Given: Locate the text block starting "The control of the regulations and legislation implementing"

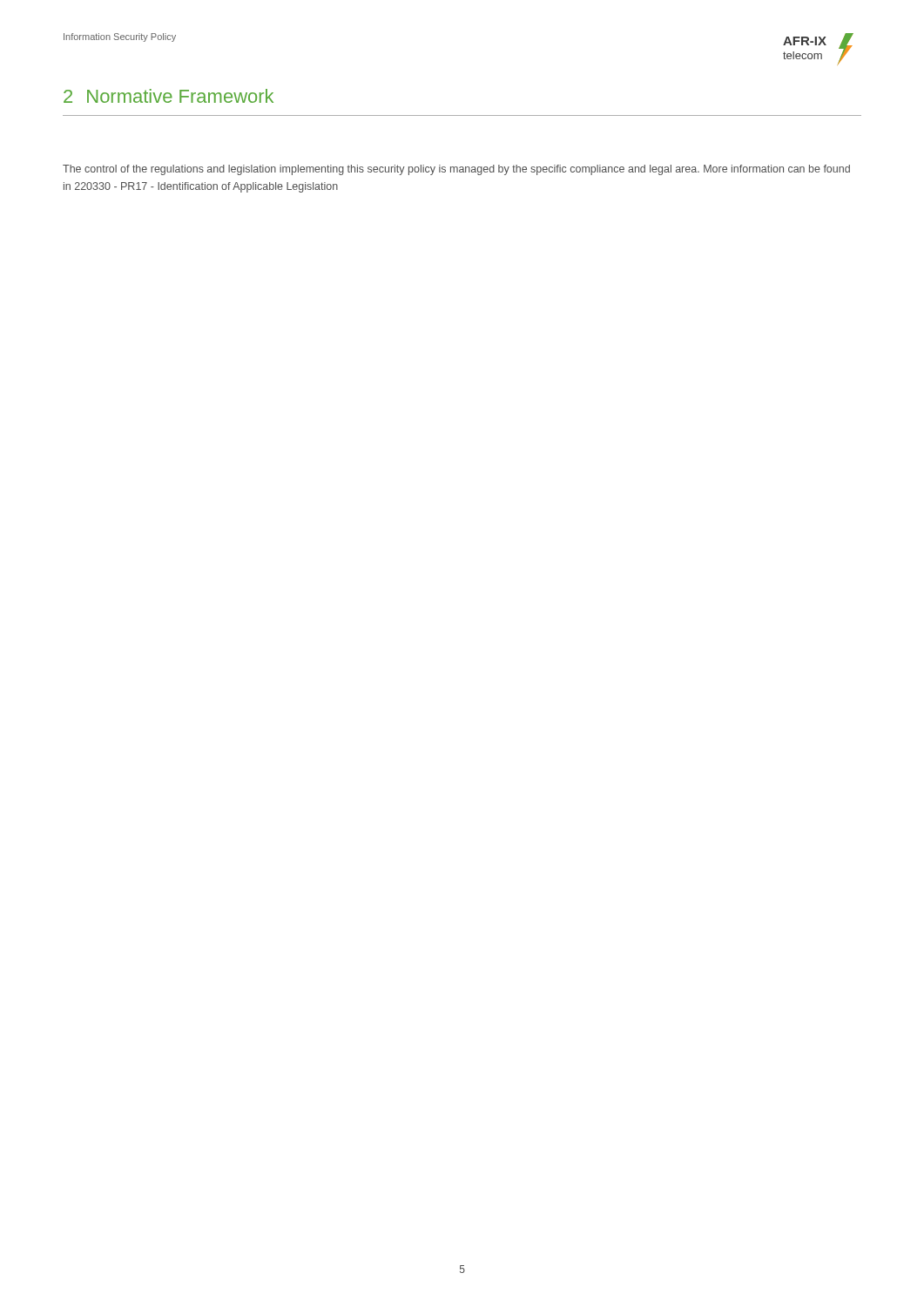Looking at the screenshot, I should tap(457, 178).
